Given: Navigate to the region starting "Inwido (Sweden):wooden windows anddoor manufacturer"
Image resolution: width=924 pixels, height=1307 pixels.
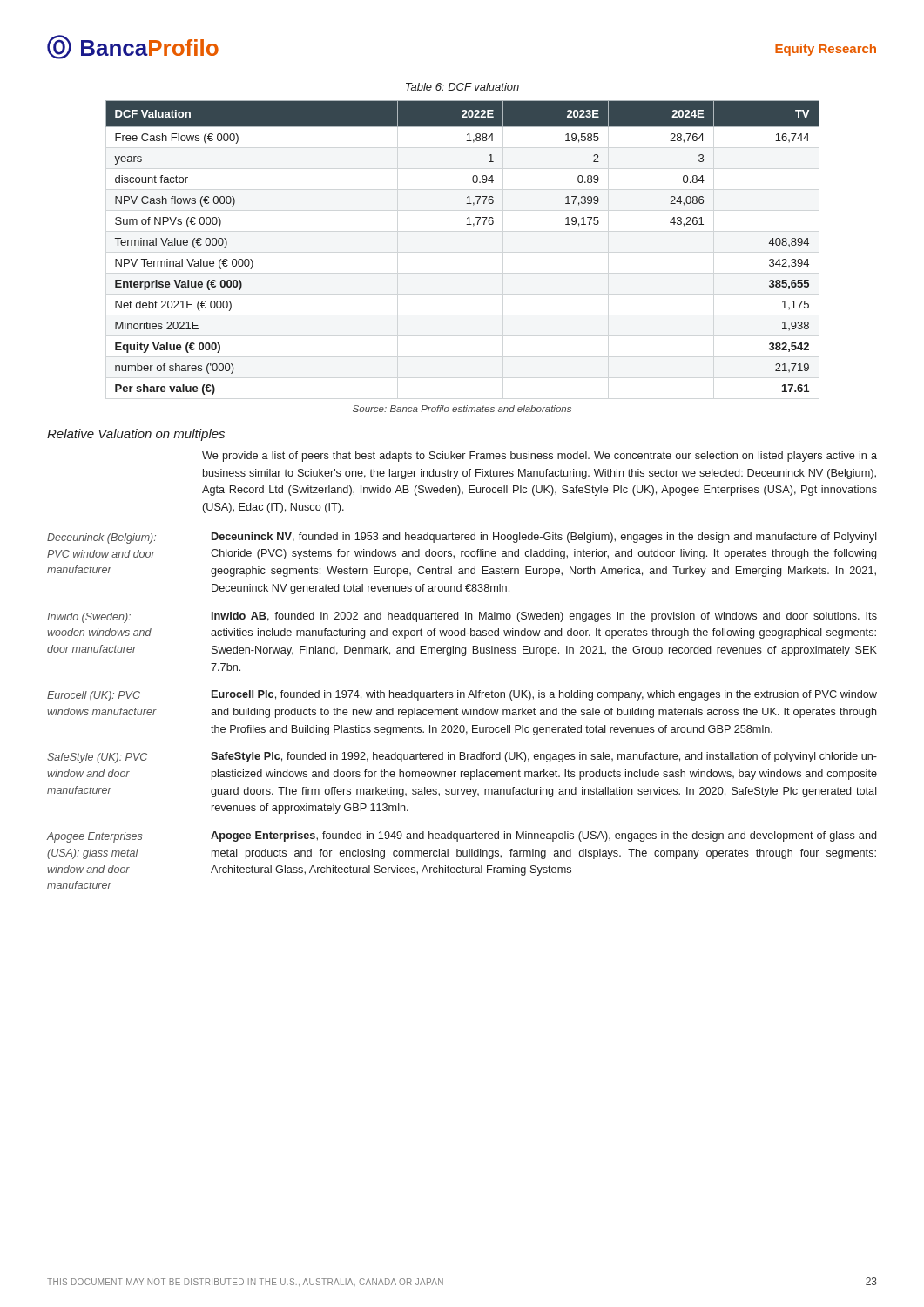Looking at the screenshot, I should [x=99, y=633].
